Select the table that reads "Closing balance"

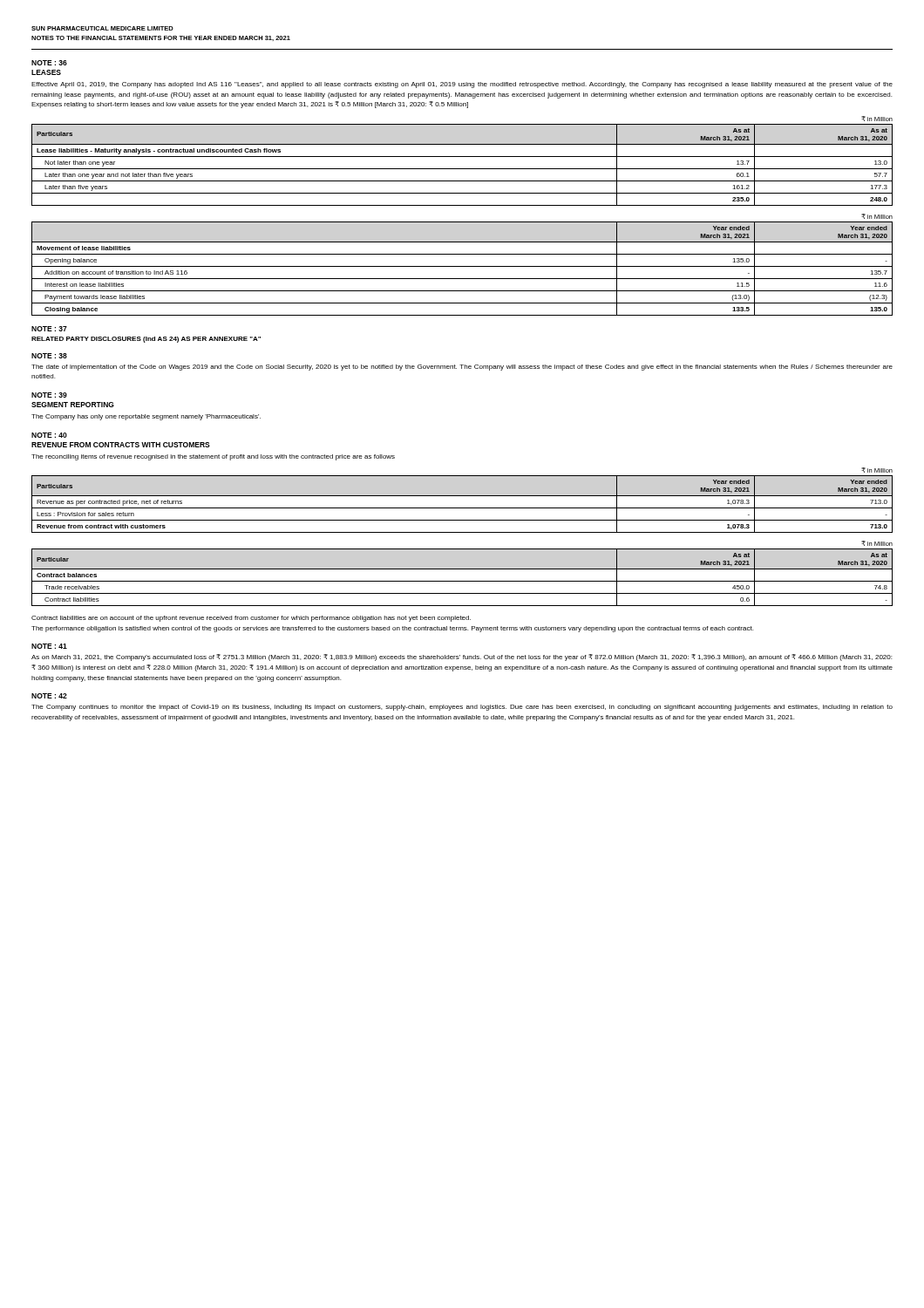[462, 264]
